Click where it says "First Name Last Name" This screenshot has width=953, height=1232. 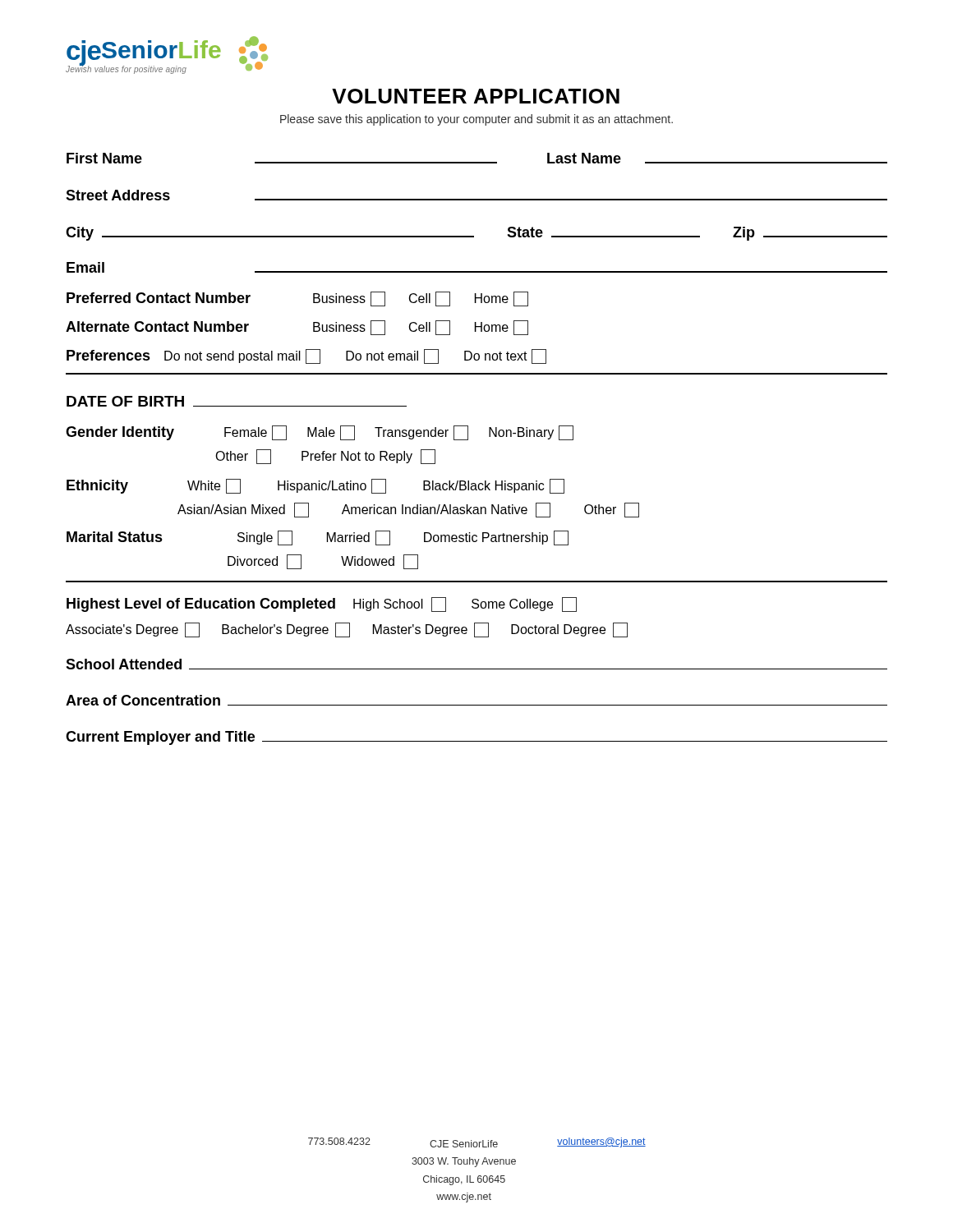point(476,156)
